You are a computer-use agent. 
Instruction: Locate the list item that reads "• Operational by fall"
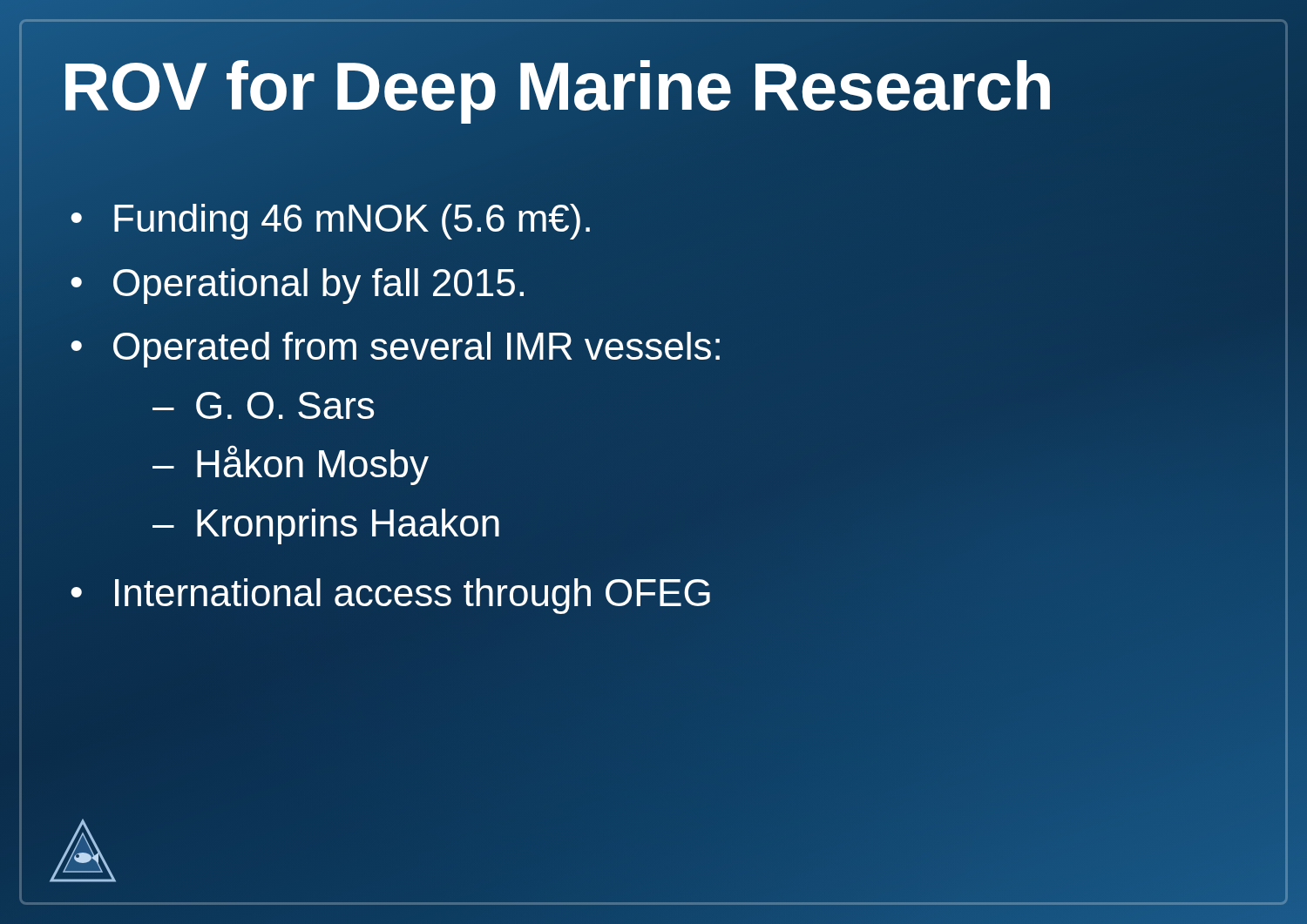click(x=298, y=283)
